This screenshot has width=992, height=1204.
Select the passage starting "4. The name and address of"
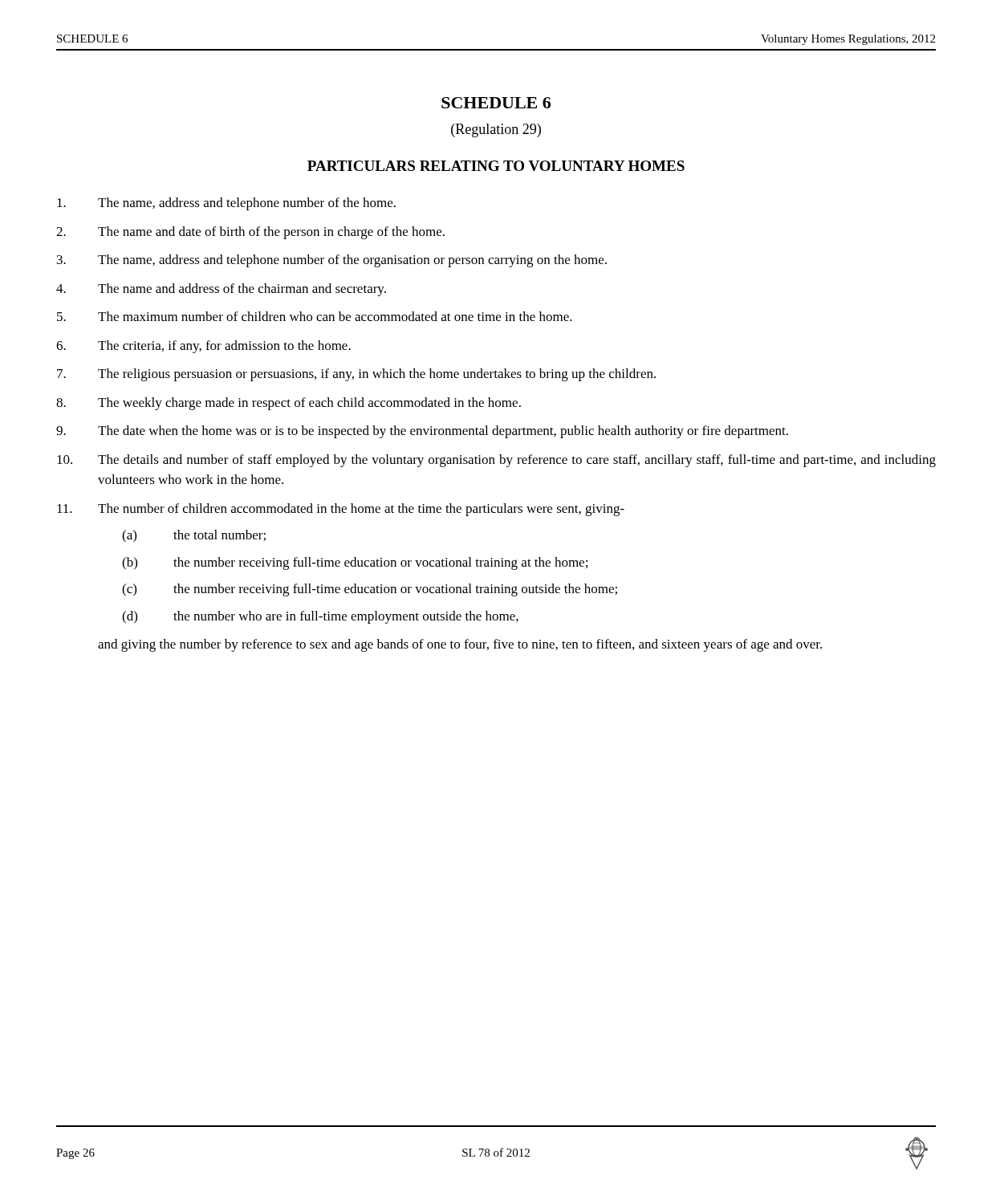click(x=221, y=290)
